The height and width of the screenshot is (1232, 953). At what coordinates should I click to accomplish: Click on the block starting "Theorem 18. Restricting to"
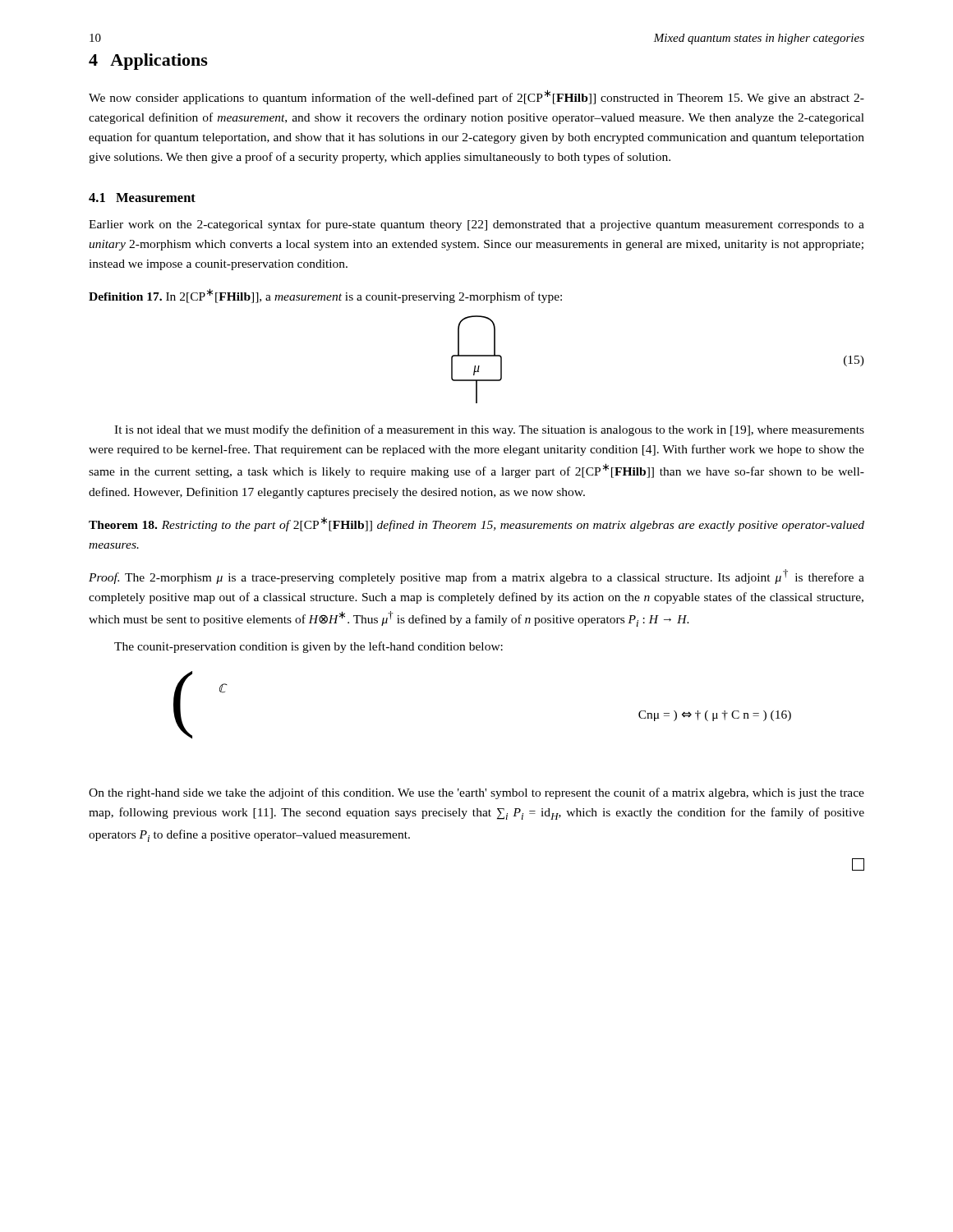(x=476, y=533)
